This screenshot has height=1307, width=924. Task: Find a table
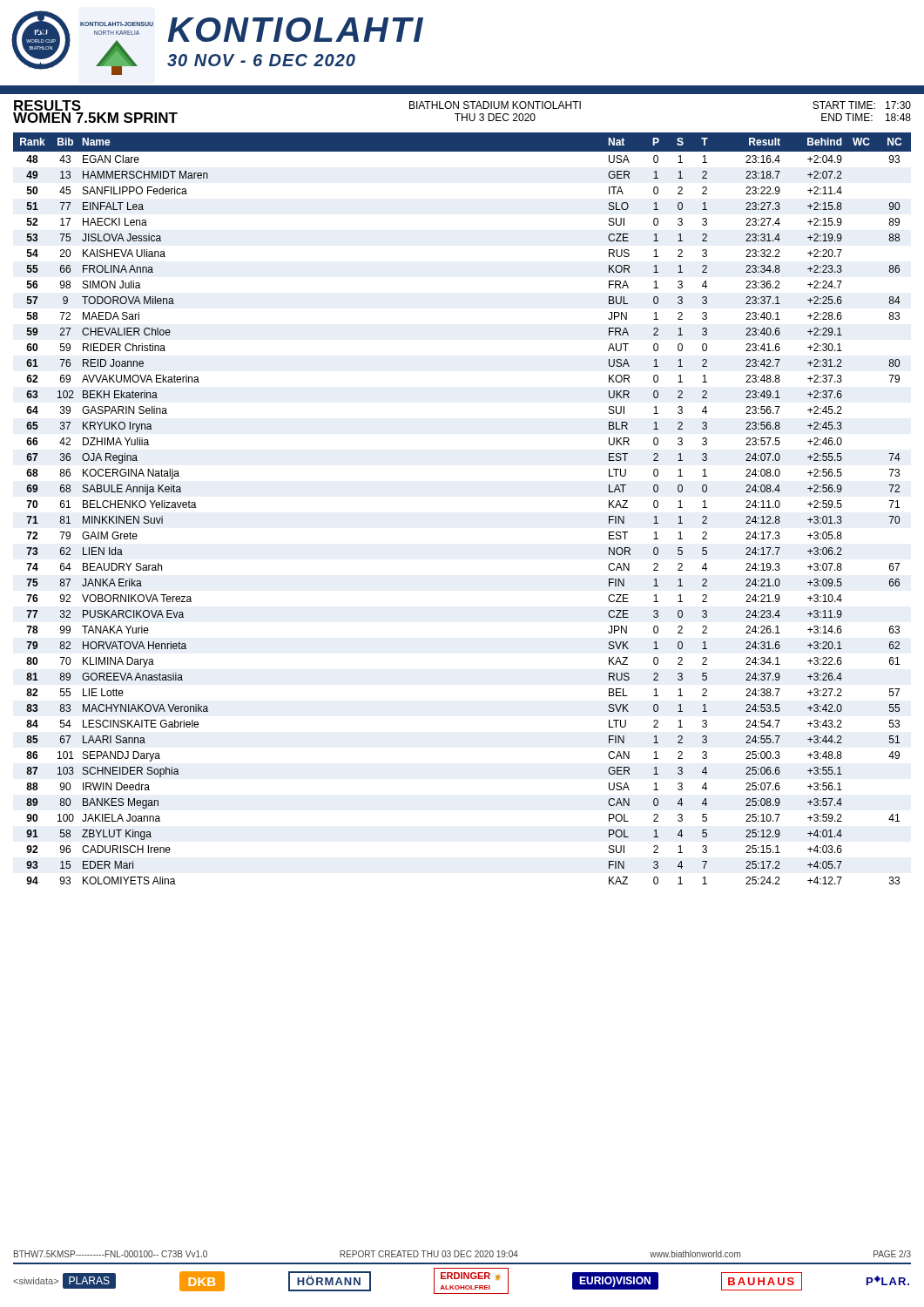pos(462,511)
